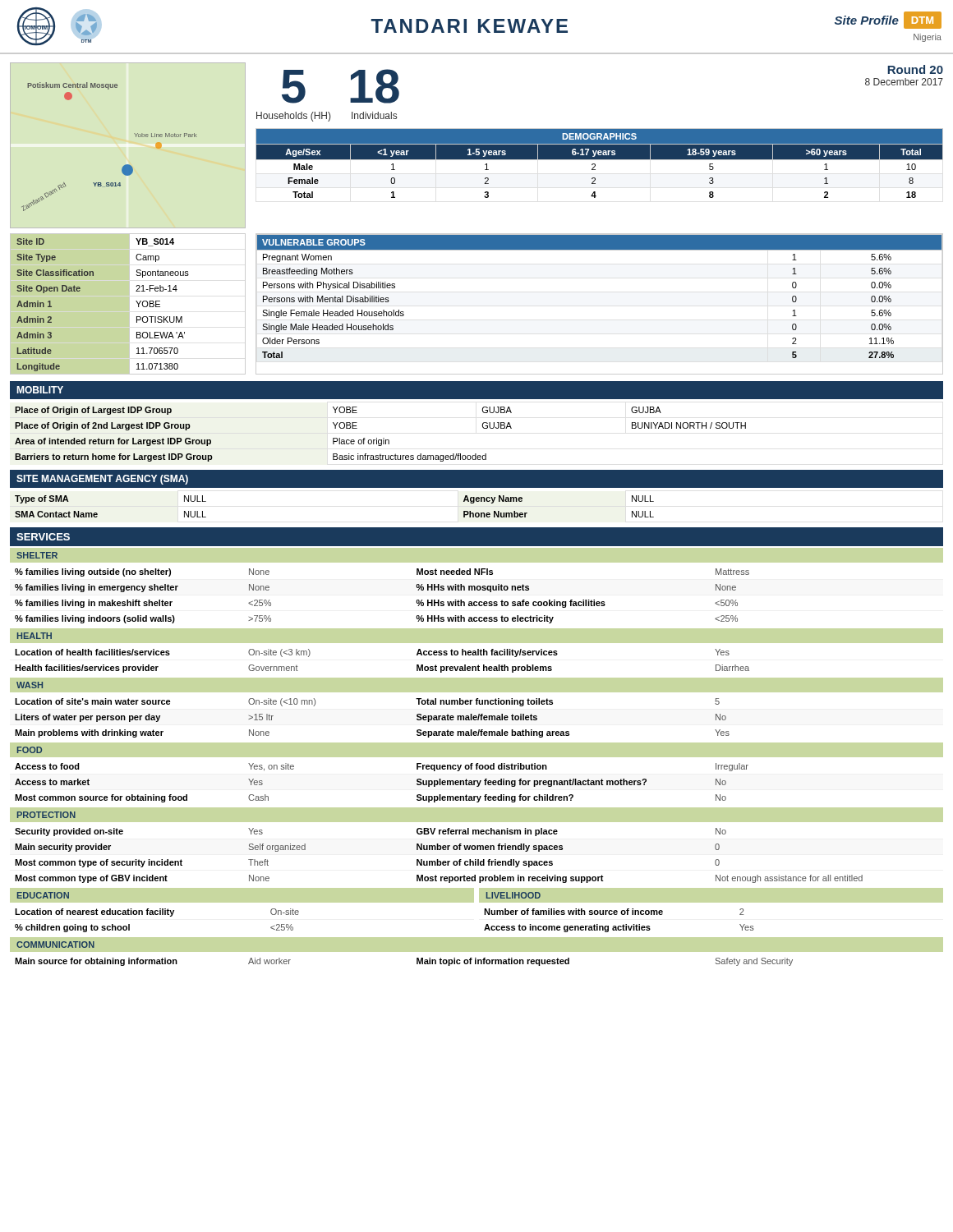953x1232 pixels.
Task: Click on the table containing "Aid worker"
Action: click(x=476, y=961)
